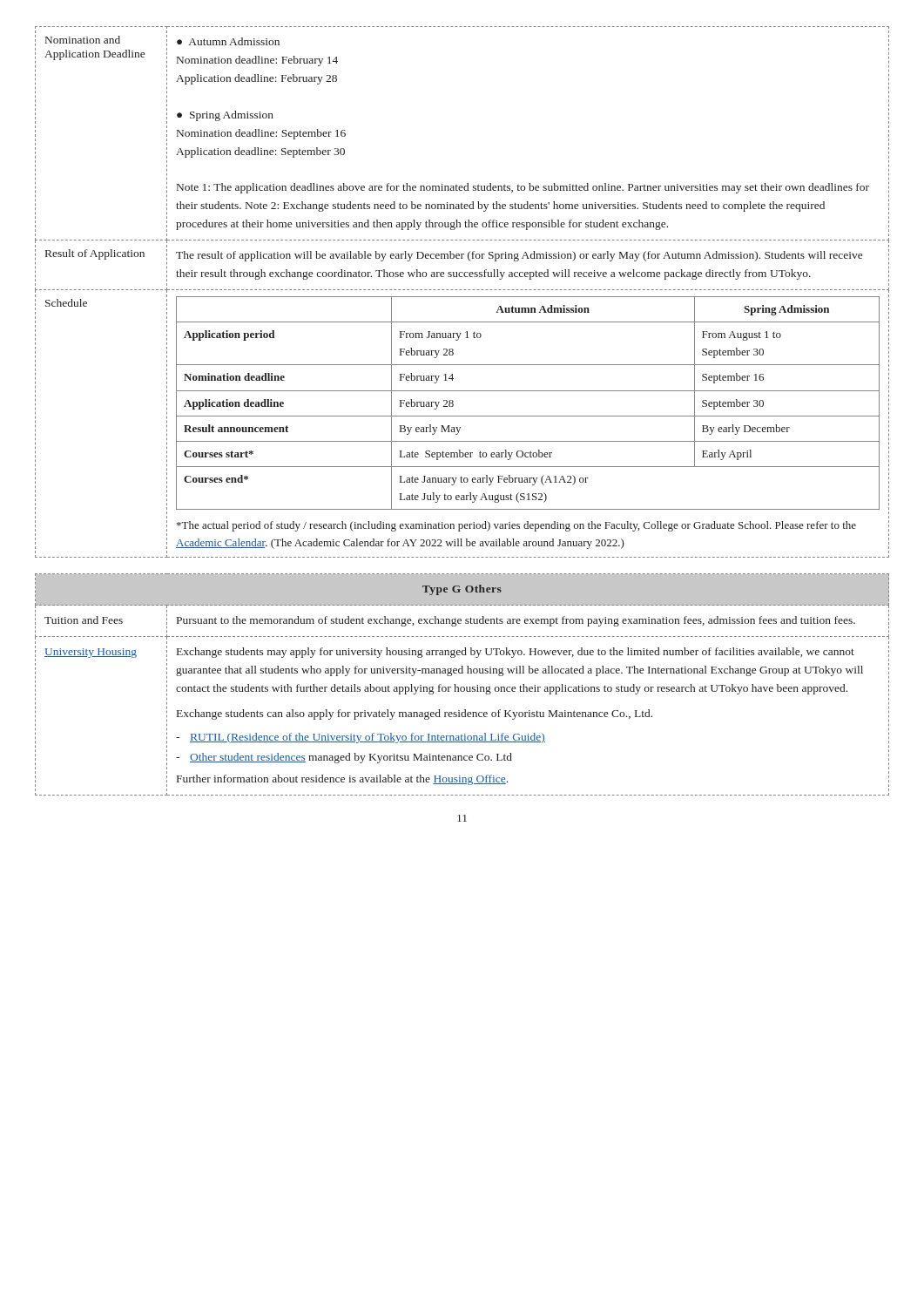Locate the text "University Housing"
Viewport: 924px width, 1307px height.
pos(91,651)
